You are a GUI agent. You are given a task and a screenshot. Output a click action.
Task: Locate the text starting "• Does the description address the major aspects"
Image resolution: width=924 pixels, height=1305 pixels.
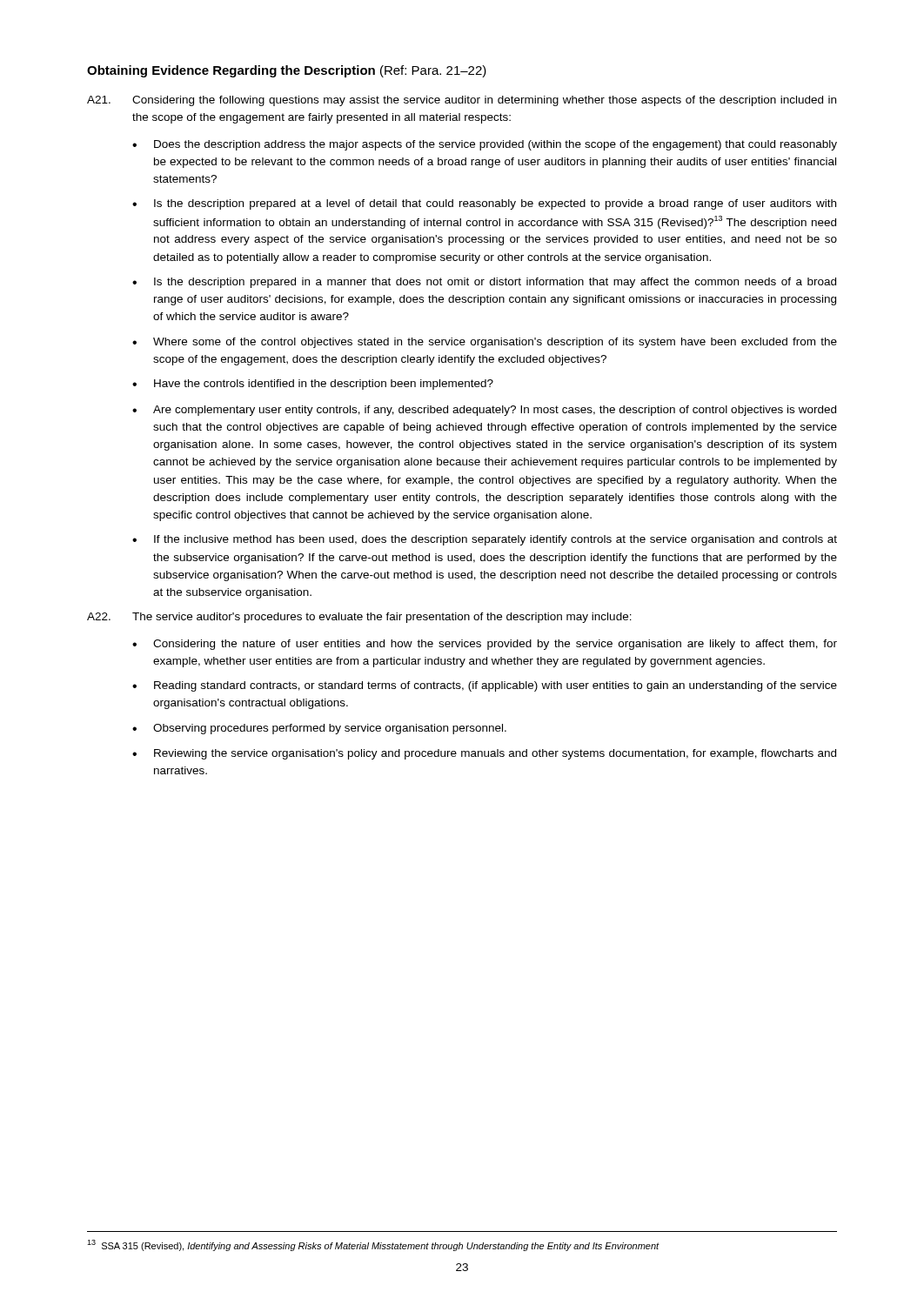[485, 162]
